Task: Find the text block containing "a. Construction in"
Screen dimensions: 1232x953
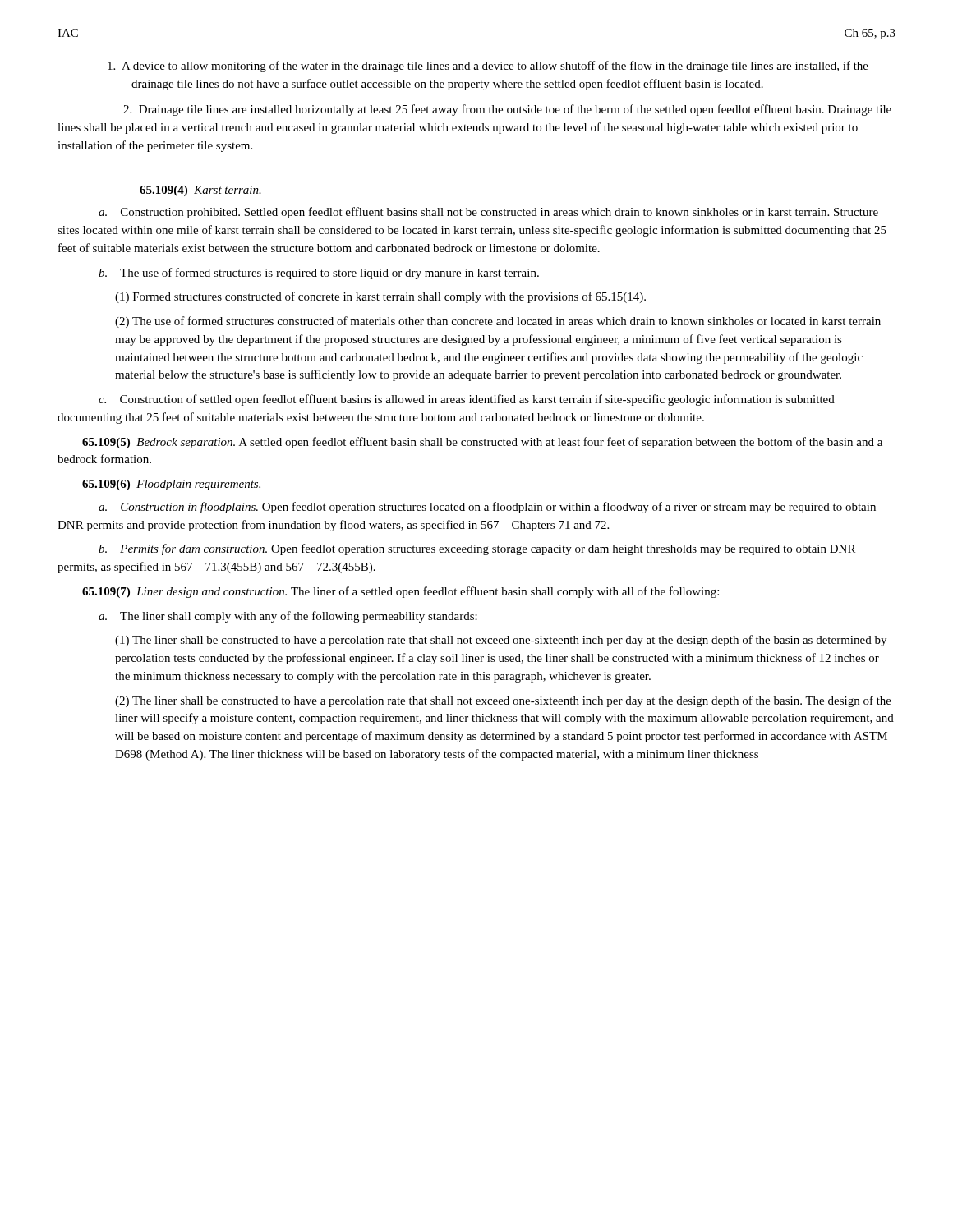Action: [x=467, y=515]
